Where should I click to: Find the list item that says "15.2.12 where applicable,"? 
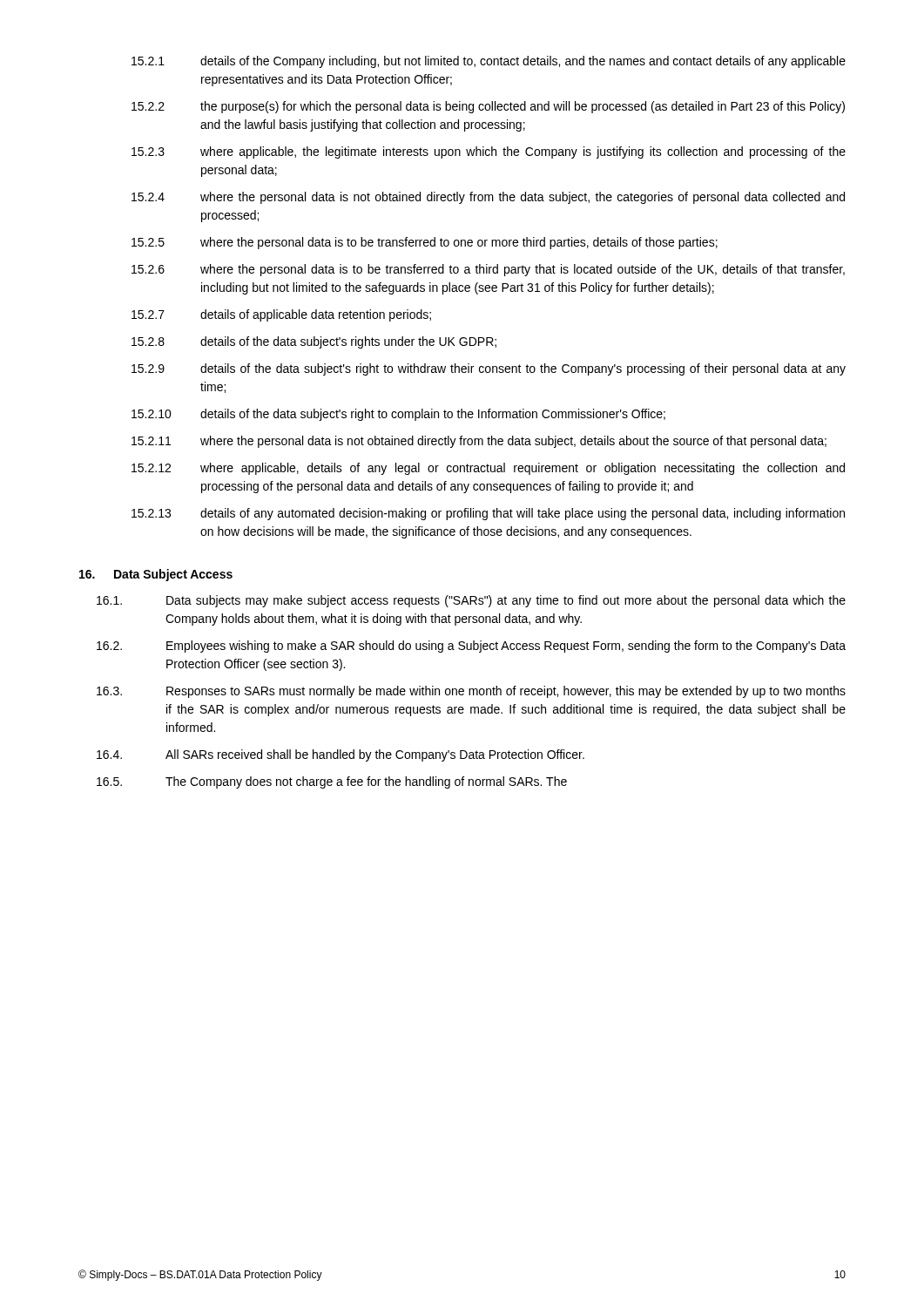[x=488, y=477]
